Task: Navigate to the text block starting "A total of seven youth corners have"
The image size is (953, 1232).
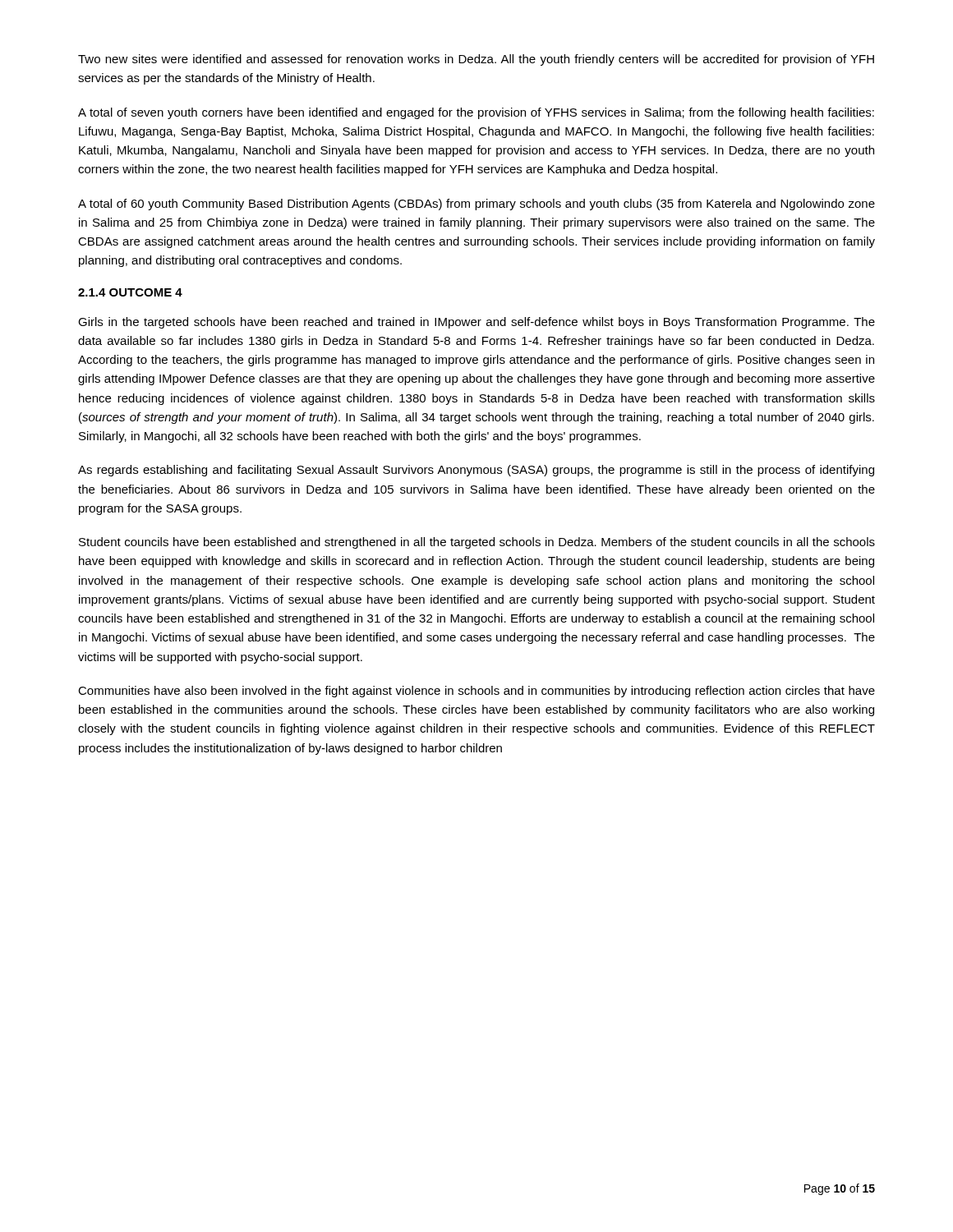Action: pos(476,140)
